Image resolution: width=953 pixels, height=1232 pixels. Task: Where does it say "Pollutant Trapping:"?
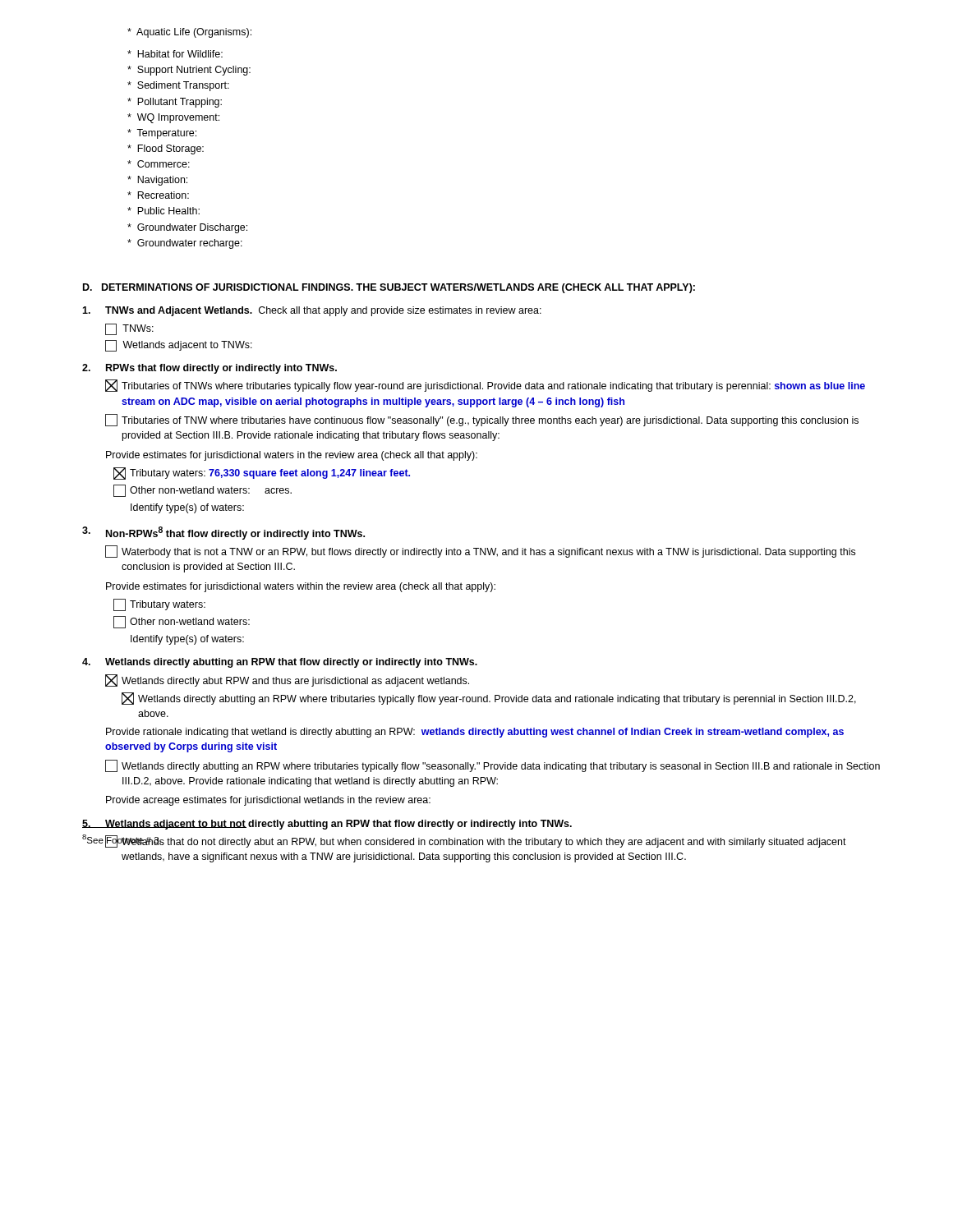point(175,101)
